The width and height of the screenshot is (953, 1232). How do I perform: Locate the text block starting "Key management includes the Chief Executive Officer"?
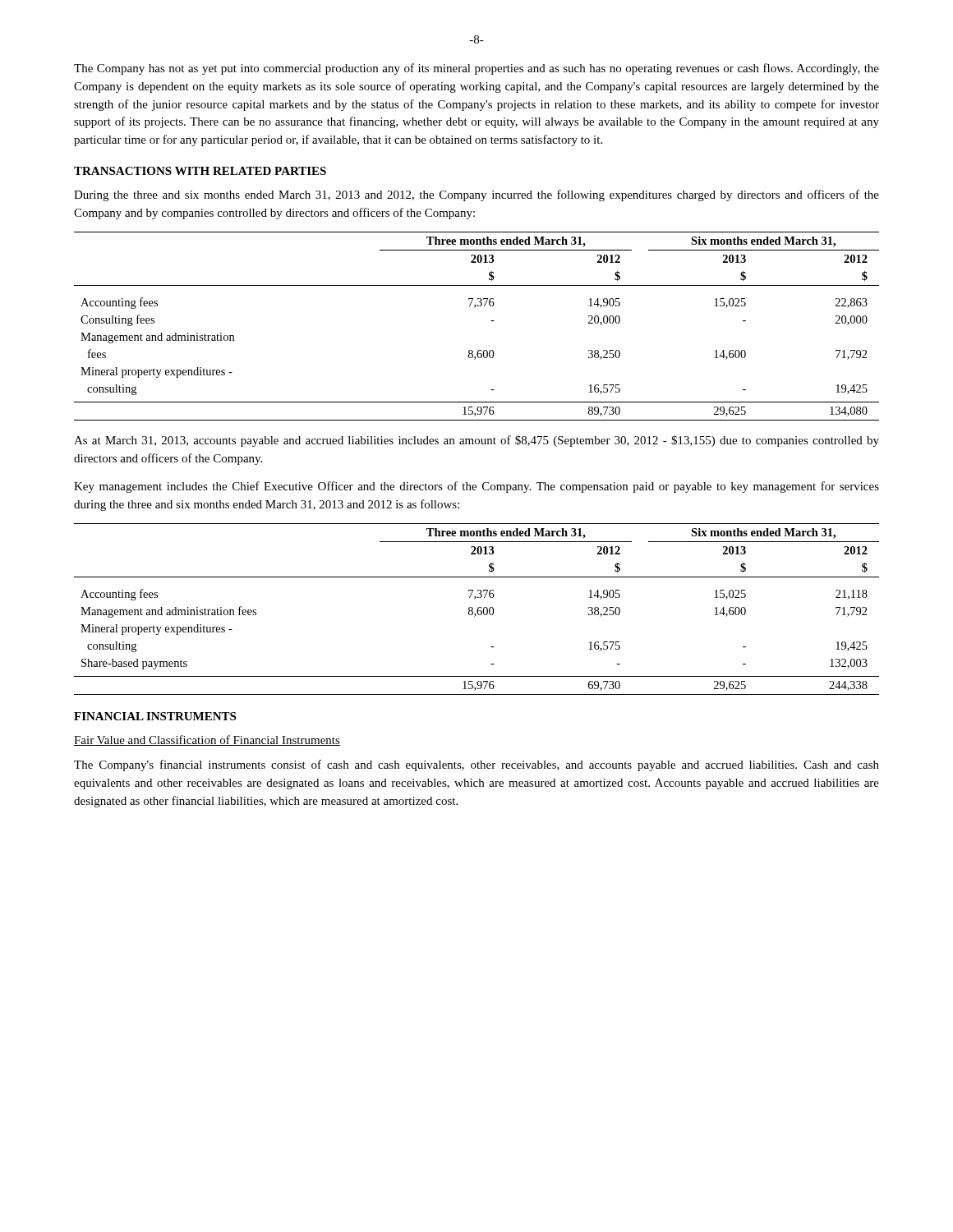point(476,496)
